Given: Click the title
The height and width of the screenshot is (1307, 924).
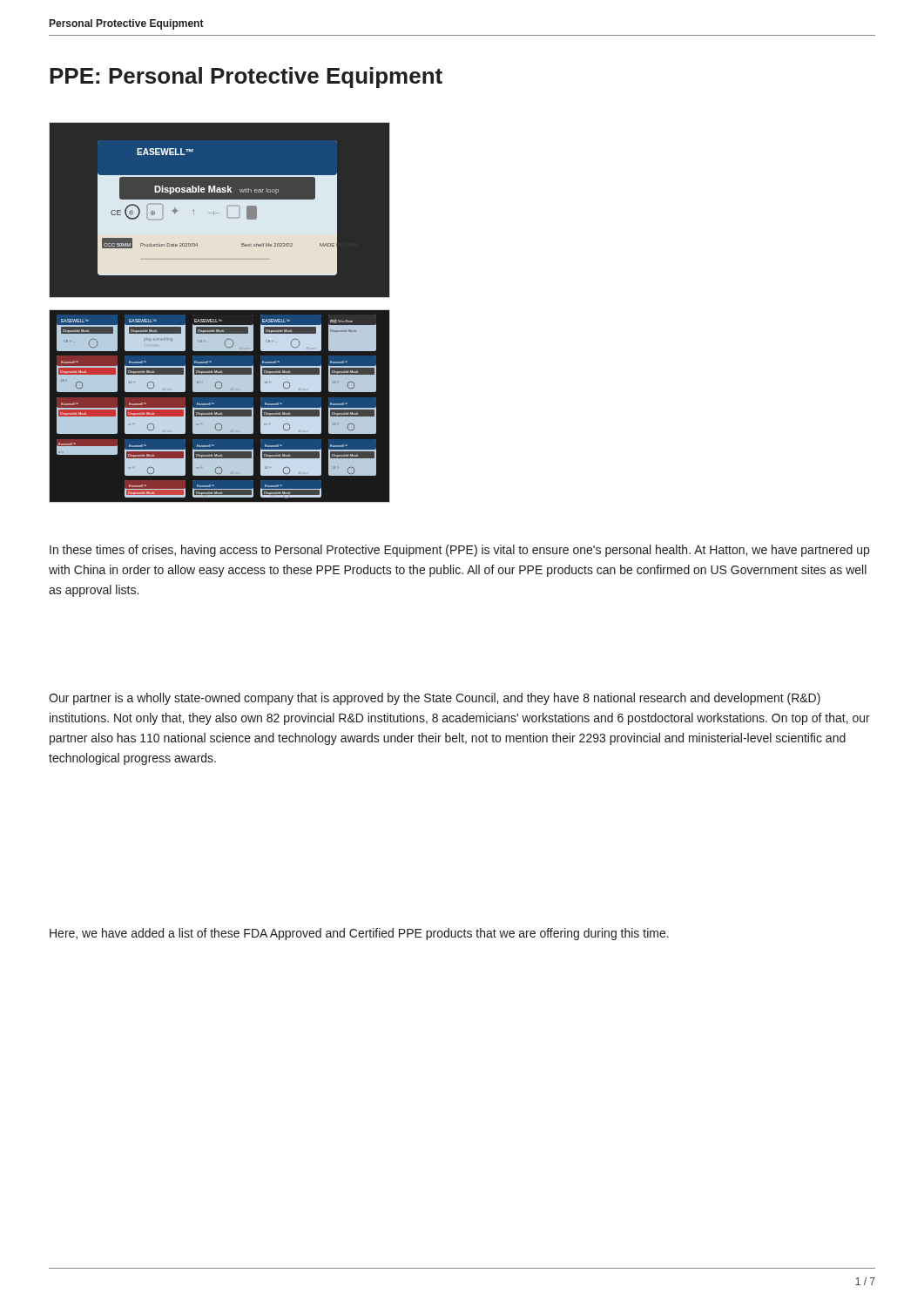Looking at the screenshot, I should click(462, 76).
